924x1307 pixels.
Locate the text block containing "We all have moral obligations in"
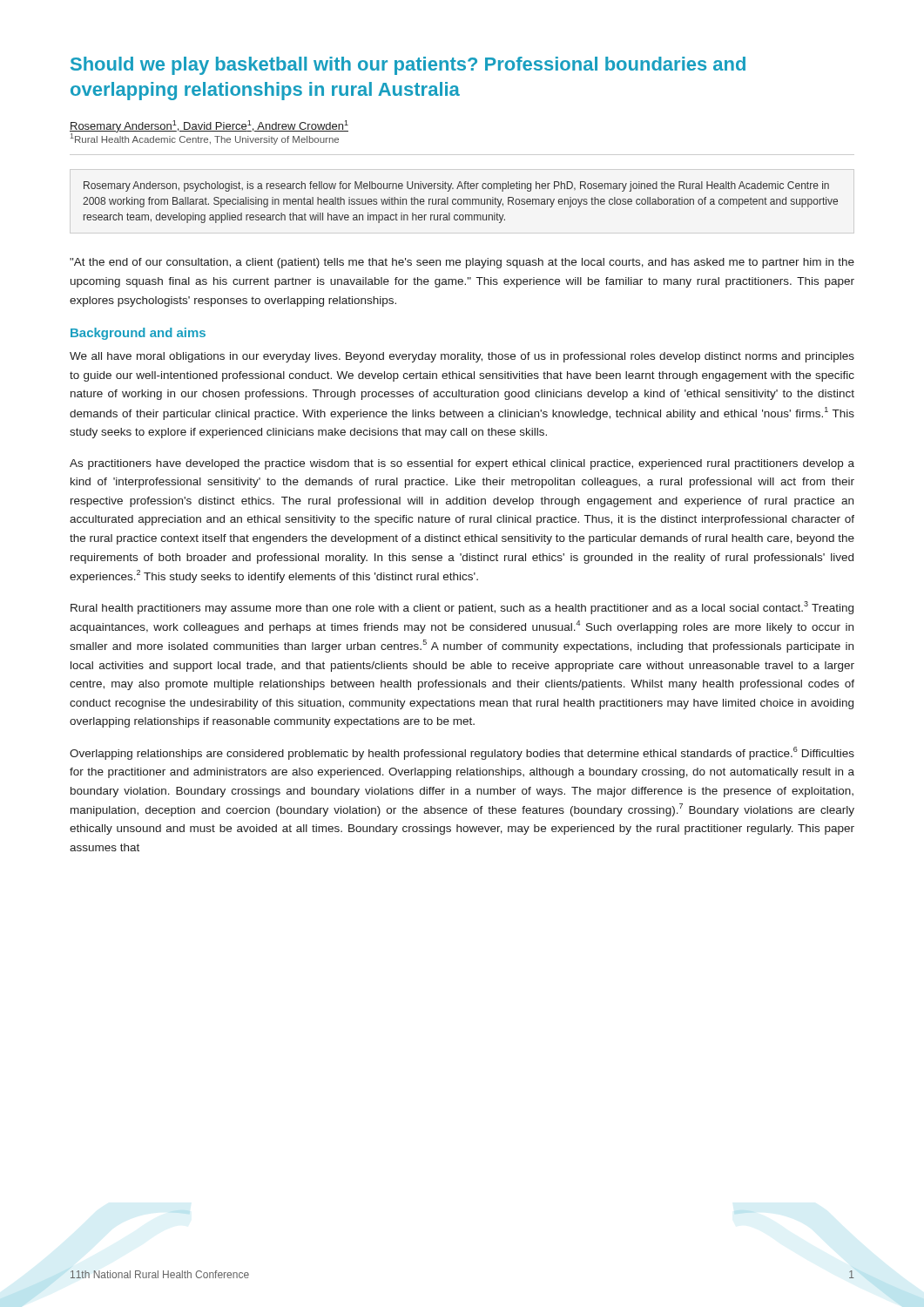click(462, 394)
